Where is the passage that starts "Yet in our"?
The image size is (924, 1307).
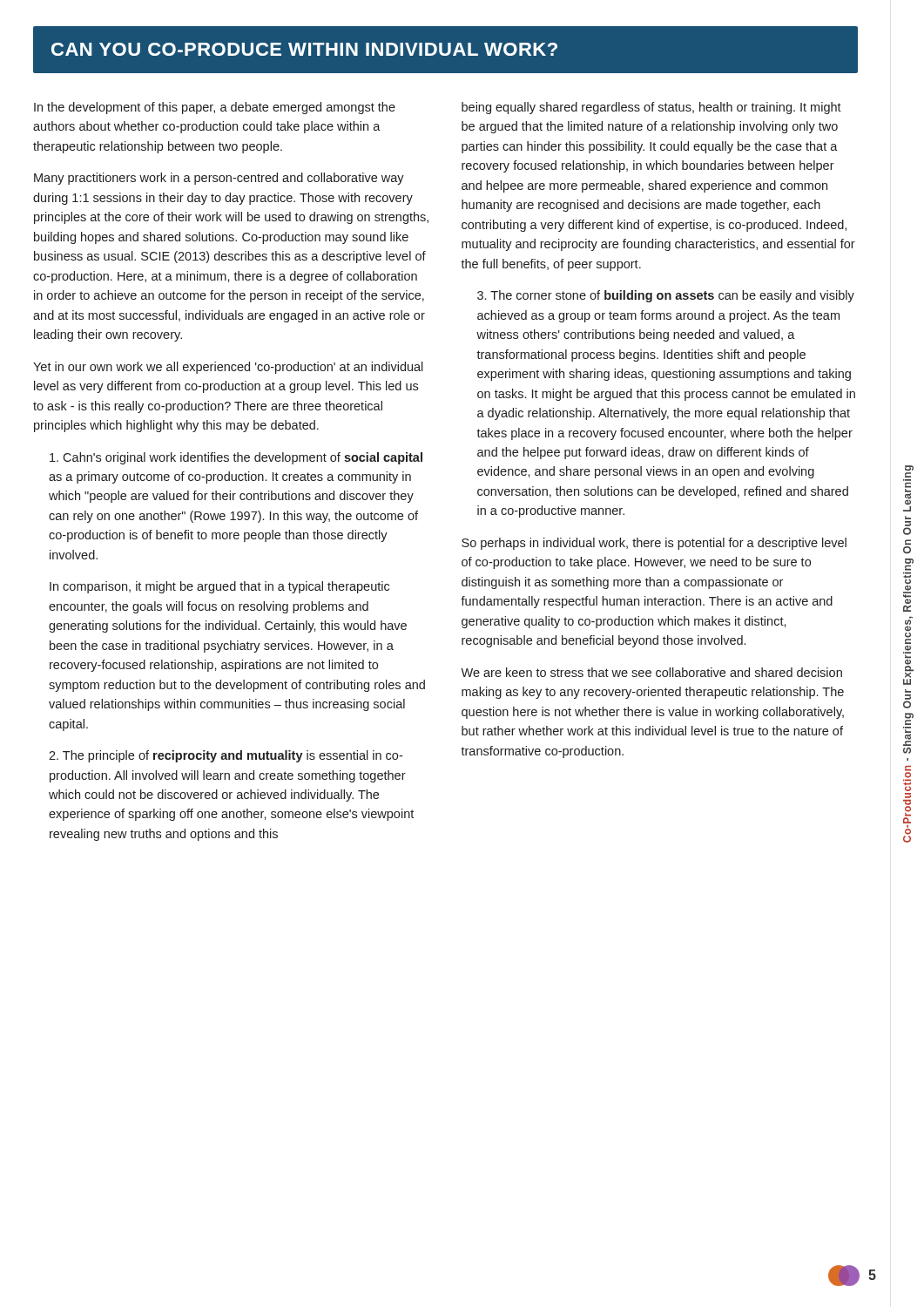231,396
